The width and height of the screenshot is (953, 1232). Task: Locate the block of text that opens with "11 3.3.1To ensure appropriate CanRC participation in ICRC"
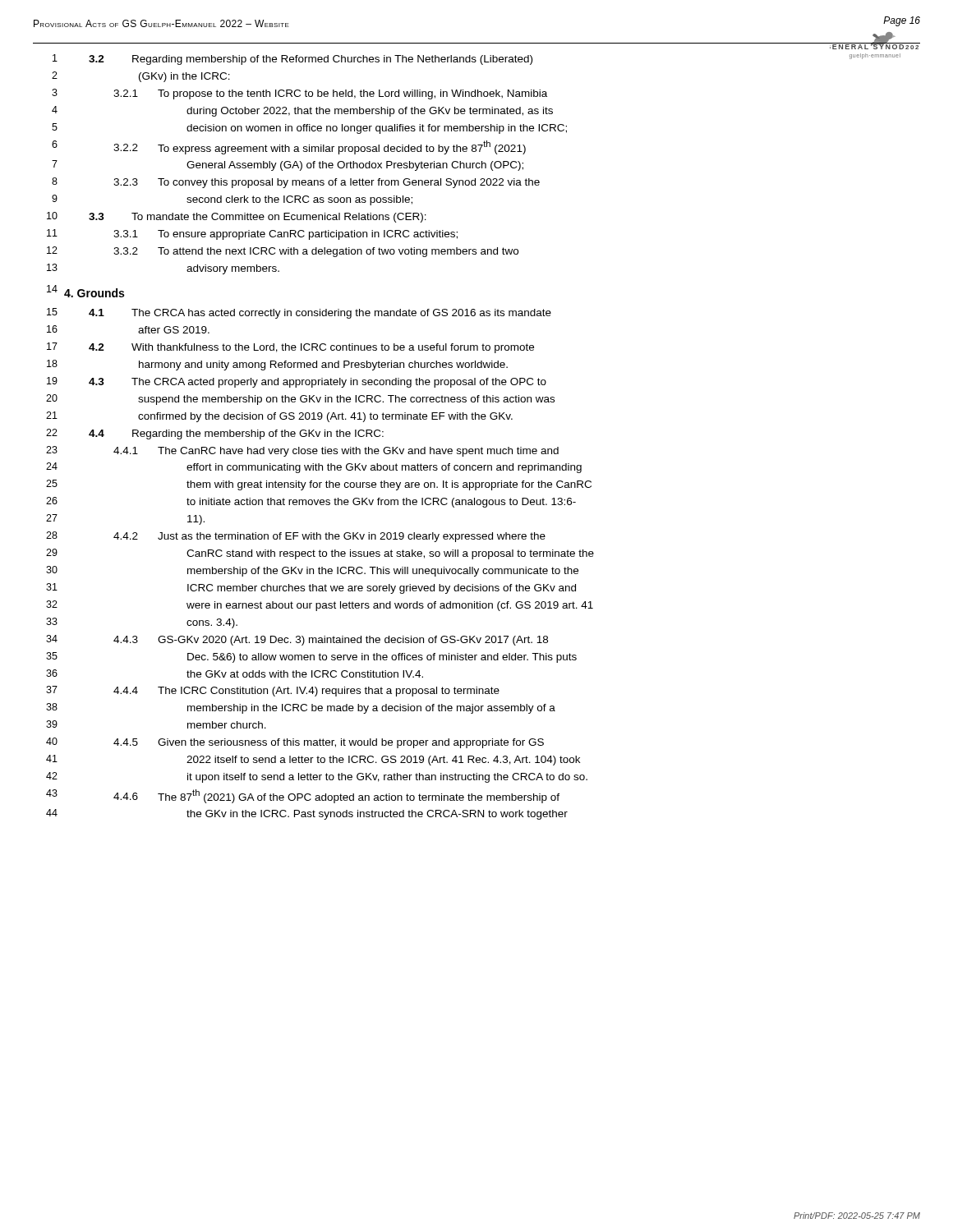pyautogui.click(x=252, y=234)
